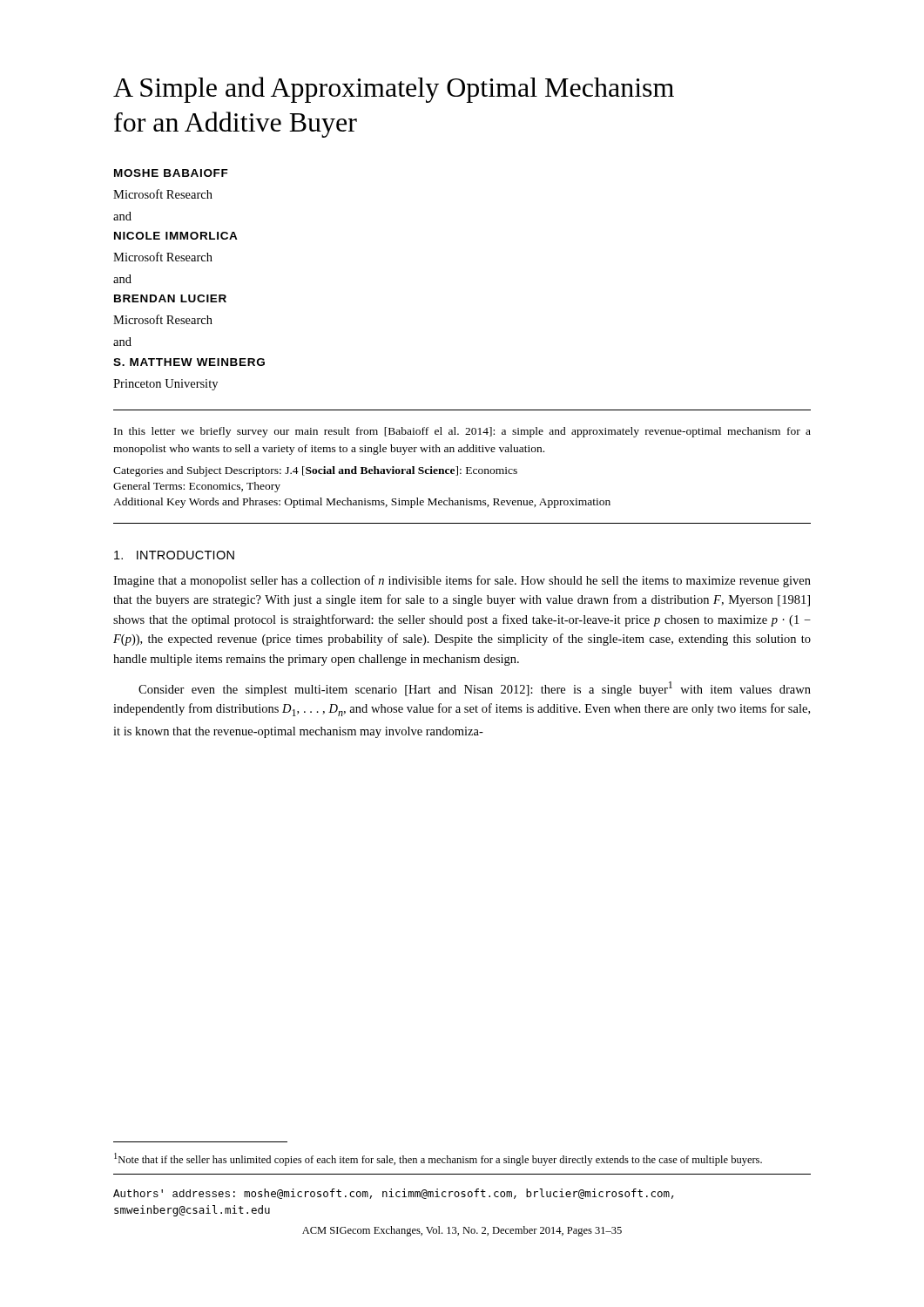Select the text that reads "General Terms: Economics, Theory"
Screen dimensions: 1307x924
197,486
